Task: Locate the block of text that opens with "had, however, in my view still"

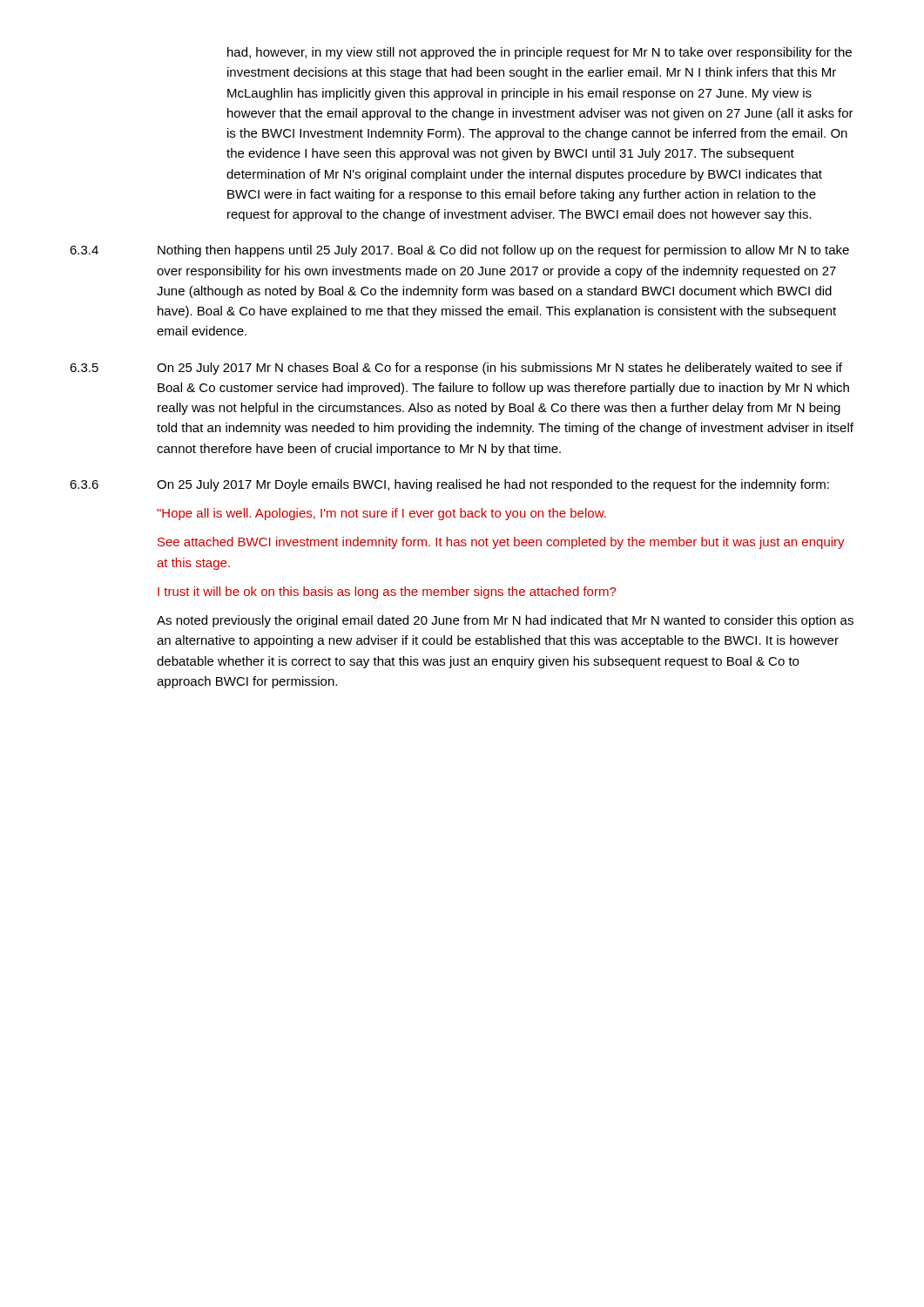Action: (540, 133)
